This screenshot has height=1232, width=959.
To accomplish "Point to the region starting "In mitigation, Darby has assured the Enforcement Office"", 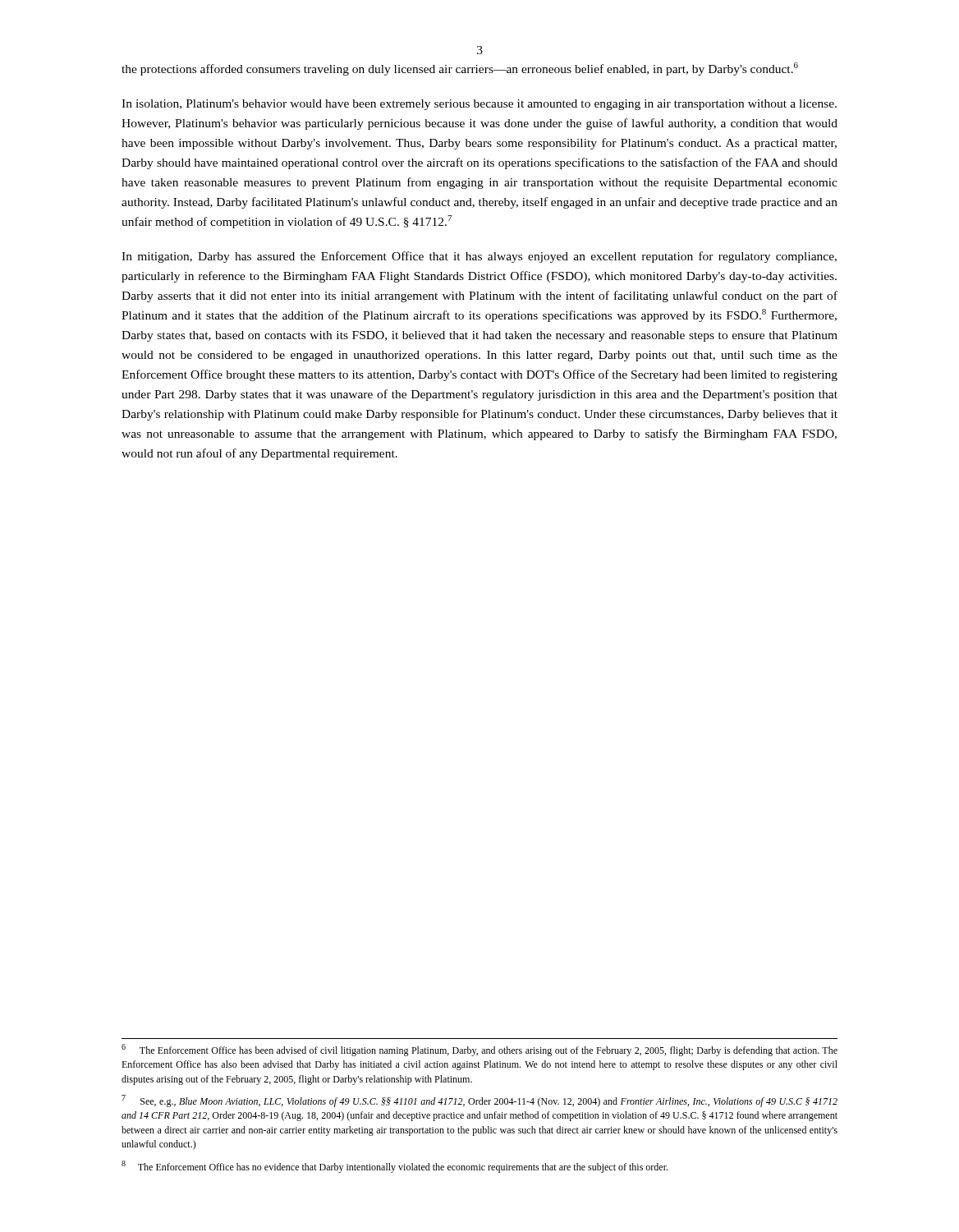I will [x=480, y=355].
